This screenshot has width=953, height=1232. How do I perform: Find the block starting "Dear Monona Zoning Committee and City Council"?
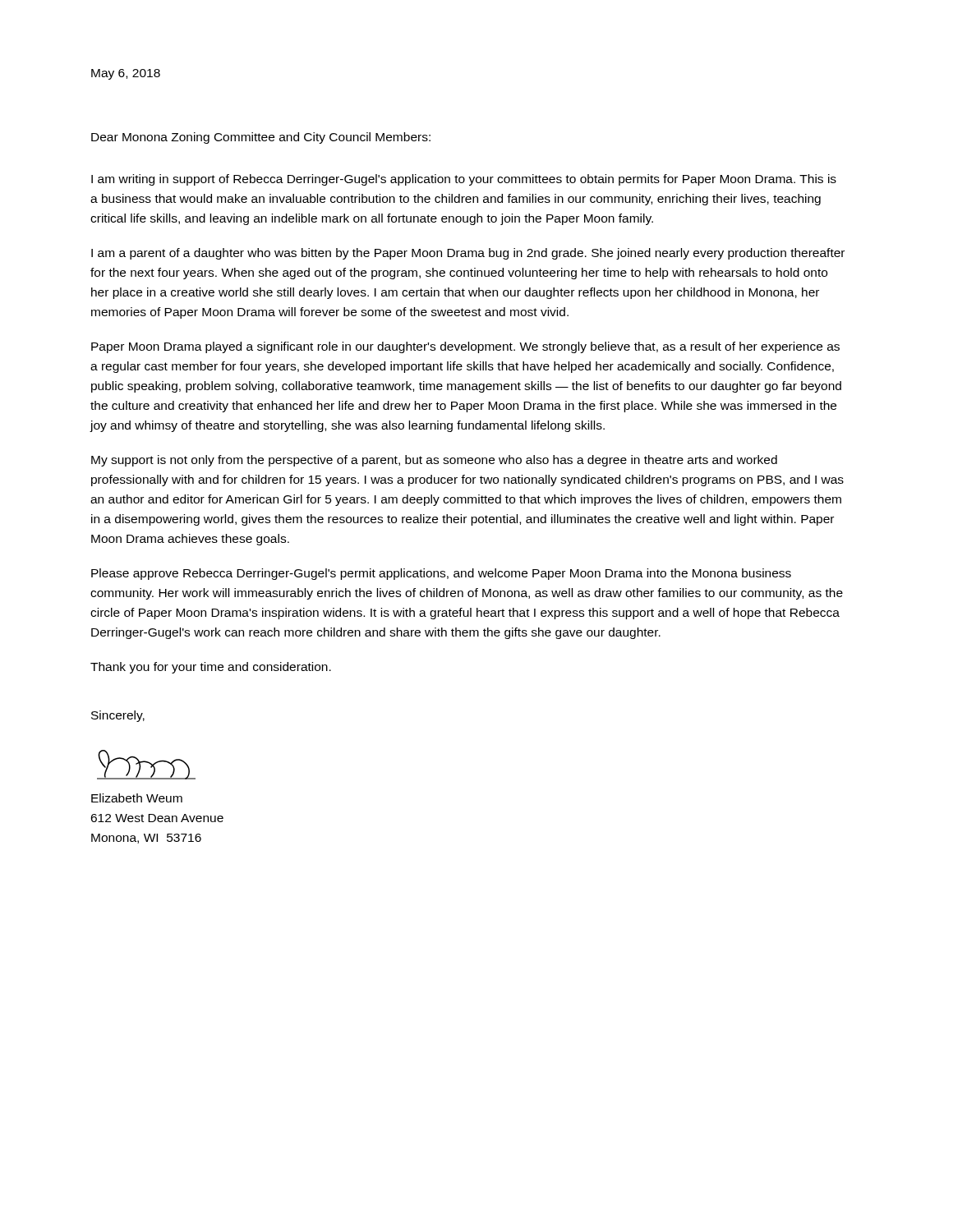click(261, 137)
